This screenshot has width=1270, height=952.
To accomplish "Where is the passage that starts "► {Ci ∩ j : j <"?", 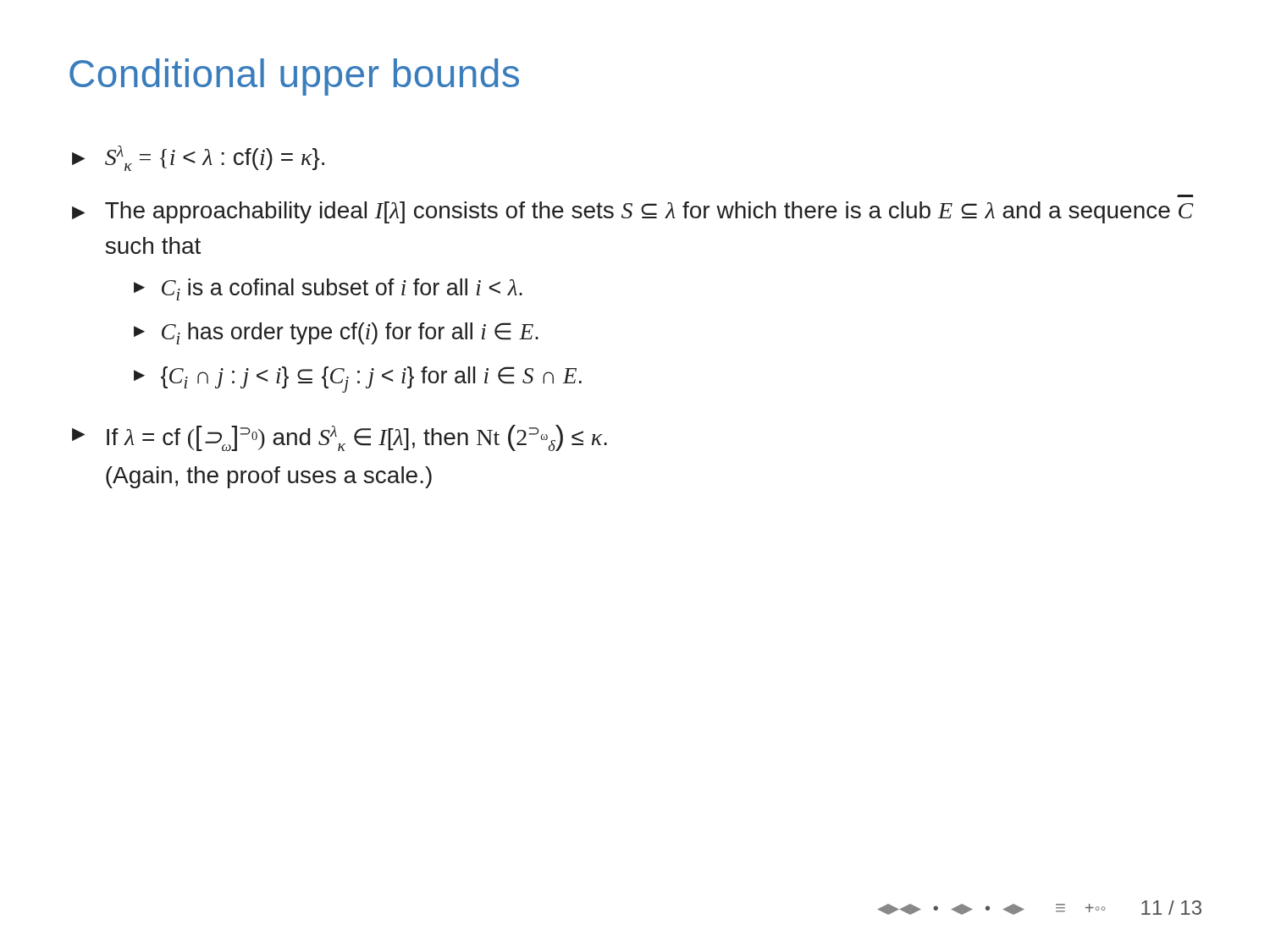I will (x=358, y=380).
